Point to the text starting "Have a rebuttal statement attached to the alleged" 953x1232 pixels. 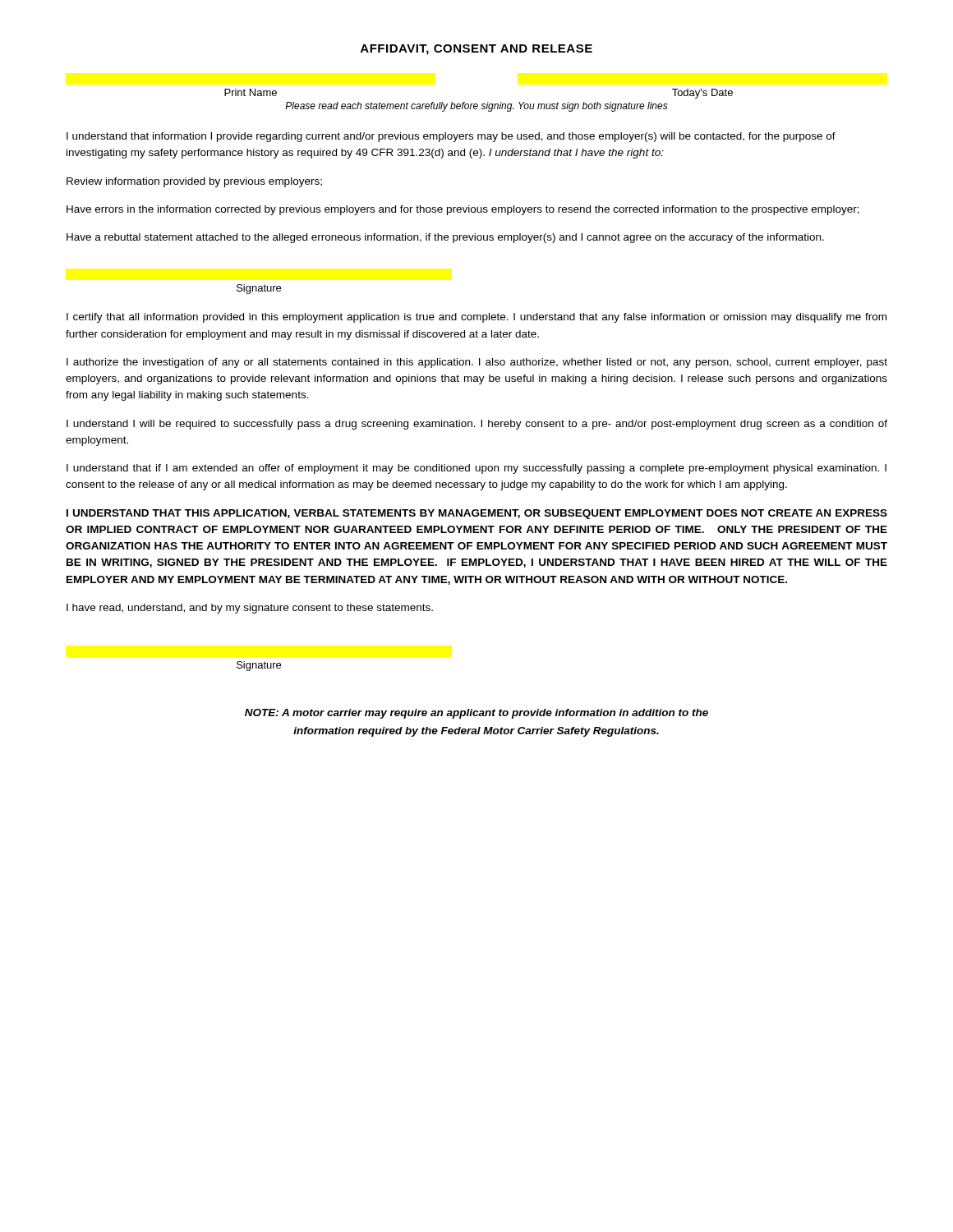tap(445, 237)
